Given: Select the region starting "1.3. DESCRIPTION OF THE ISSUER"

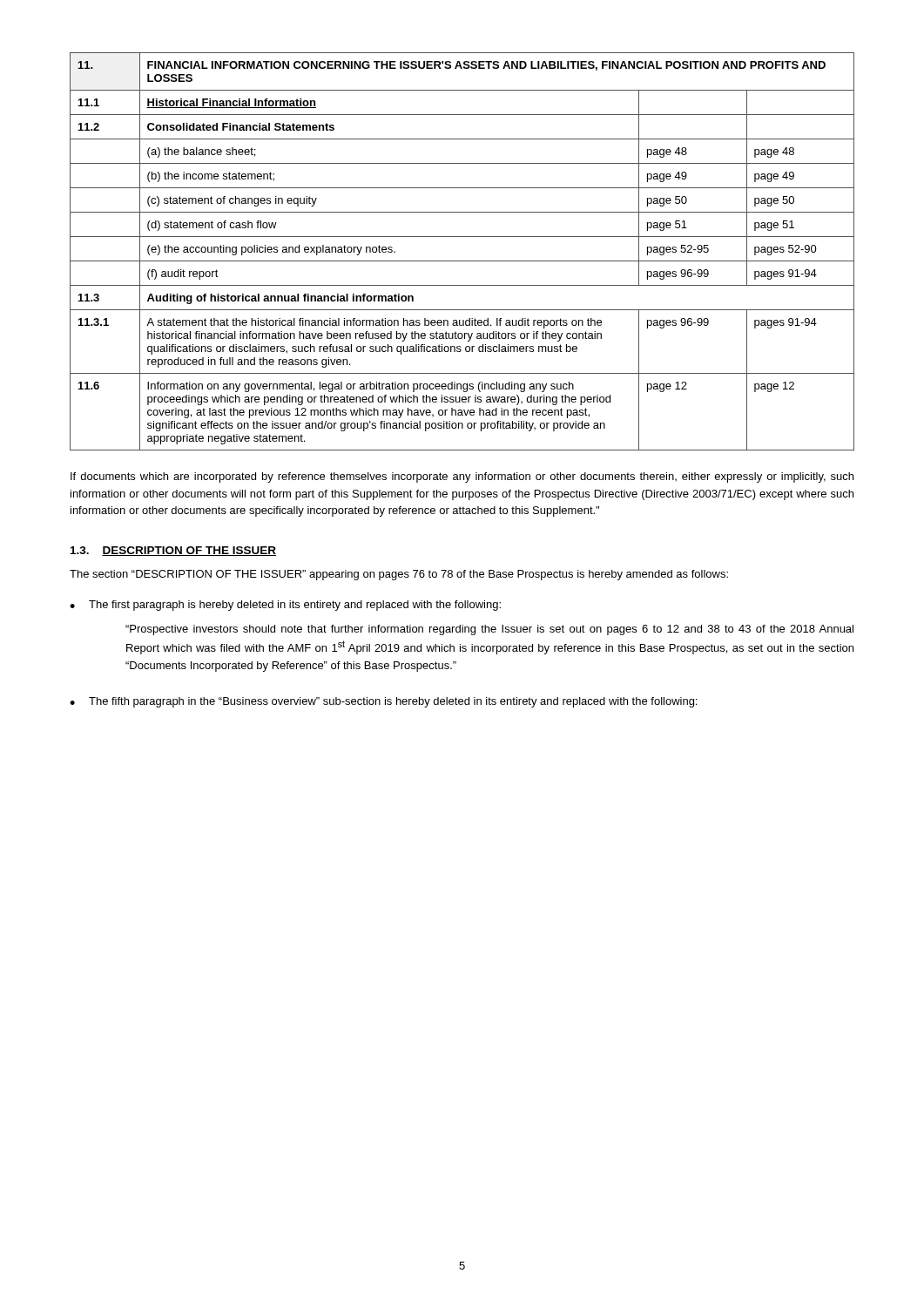Looking at the screenshot, I should (x=173, y=550).
